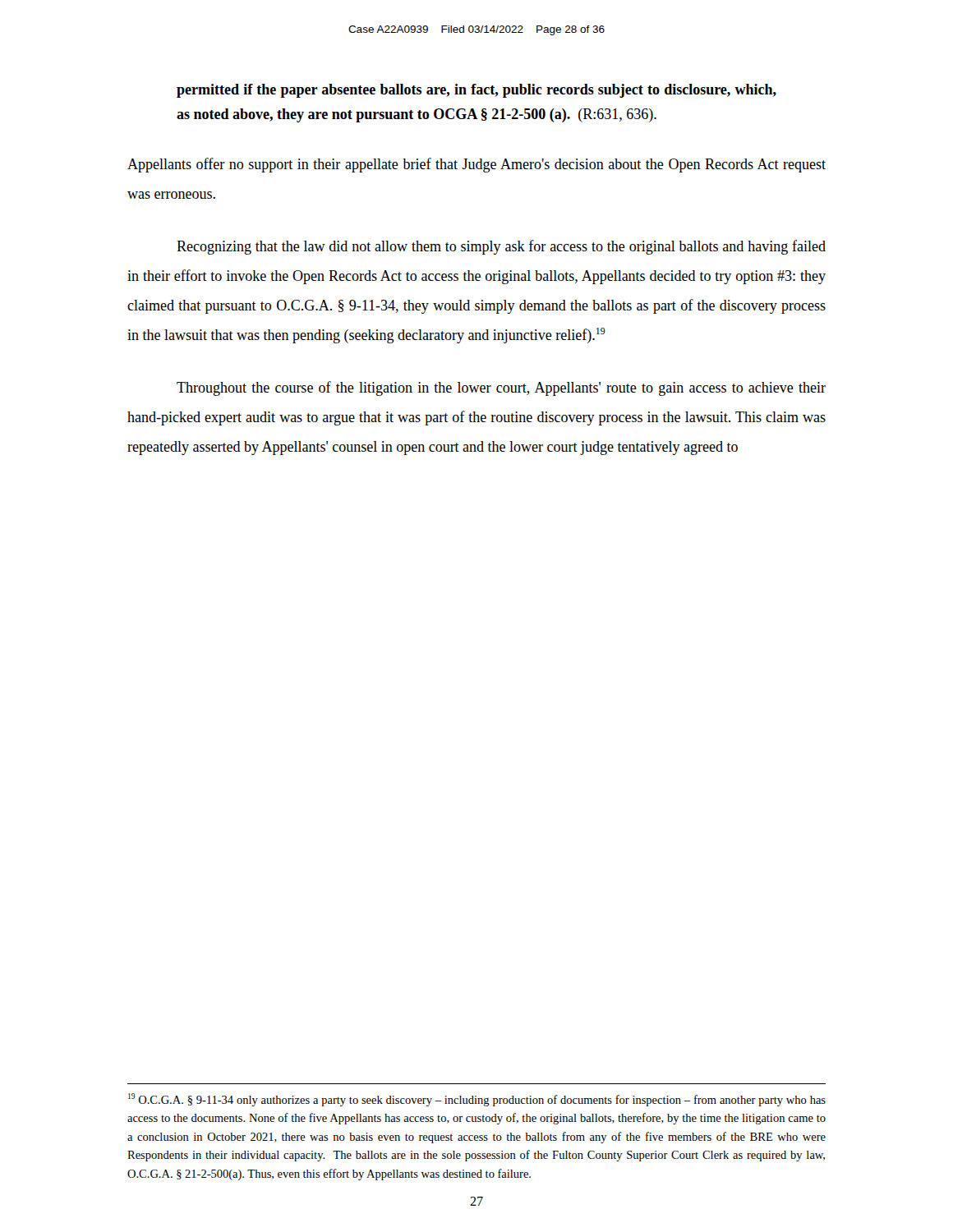Click the passage that begins "Recognizing that the law did not allow them"
Screen dimensions: 1232x953
[x=476, y=291]
